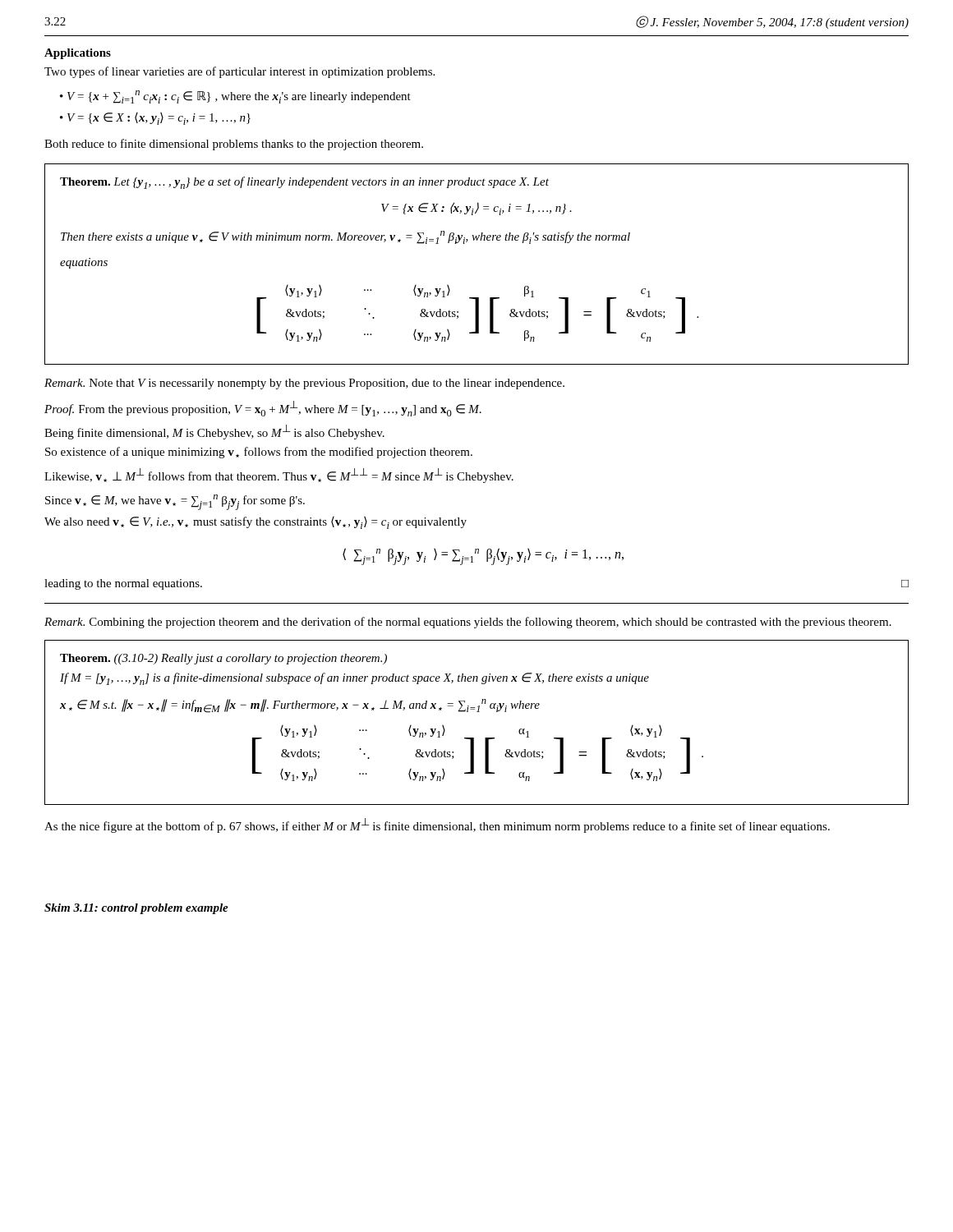Find the text block starting "Two types of"
This screenshot has height=1232, width=953.
[x=240, y=71]
